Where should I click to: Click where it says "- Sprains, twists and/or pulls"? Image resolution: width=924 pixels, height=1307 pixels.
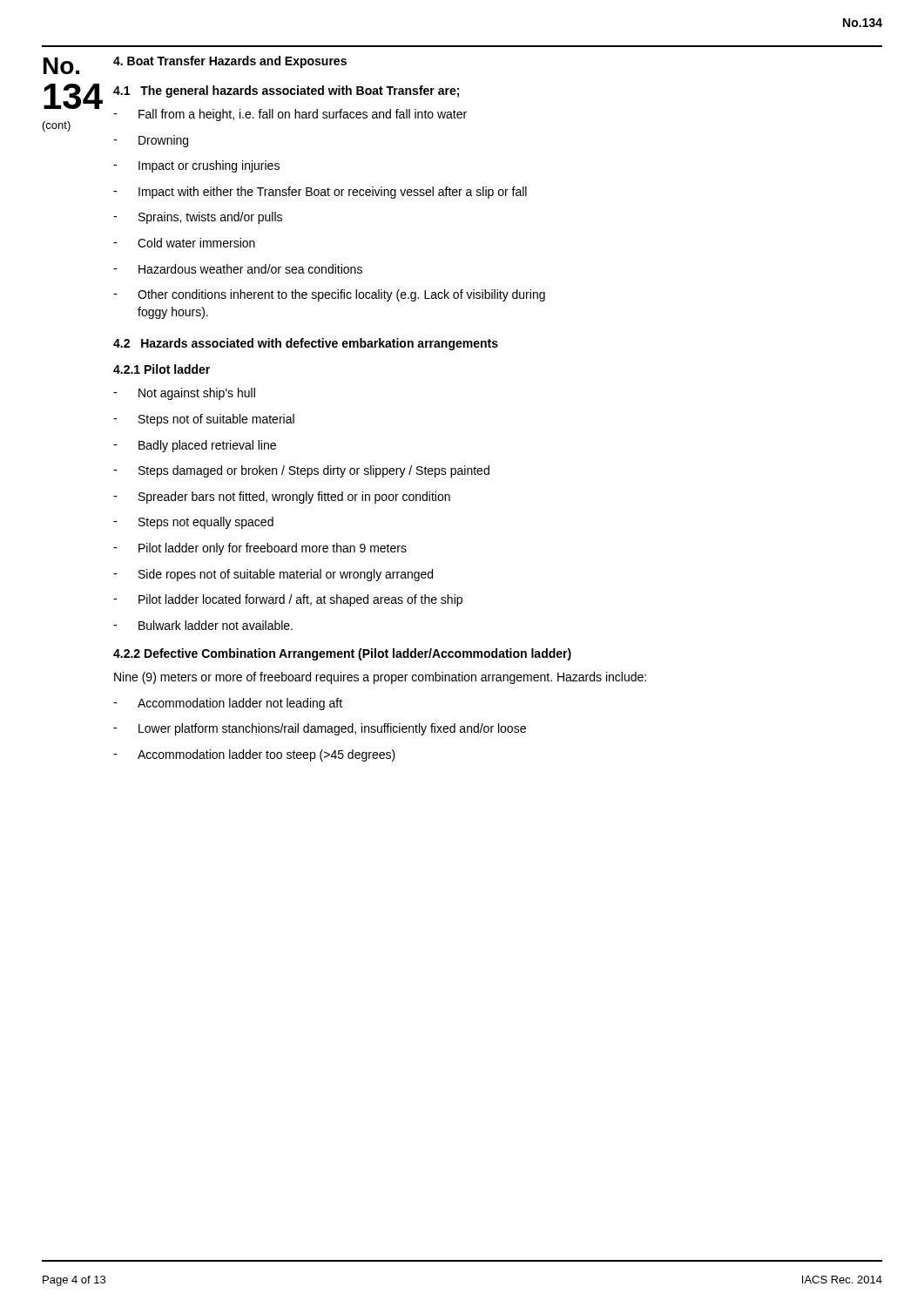(x=198, y=218)
